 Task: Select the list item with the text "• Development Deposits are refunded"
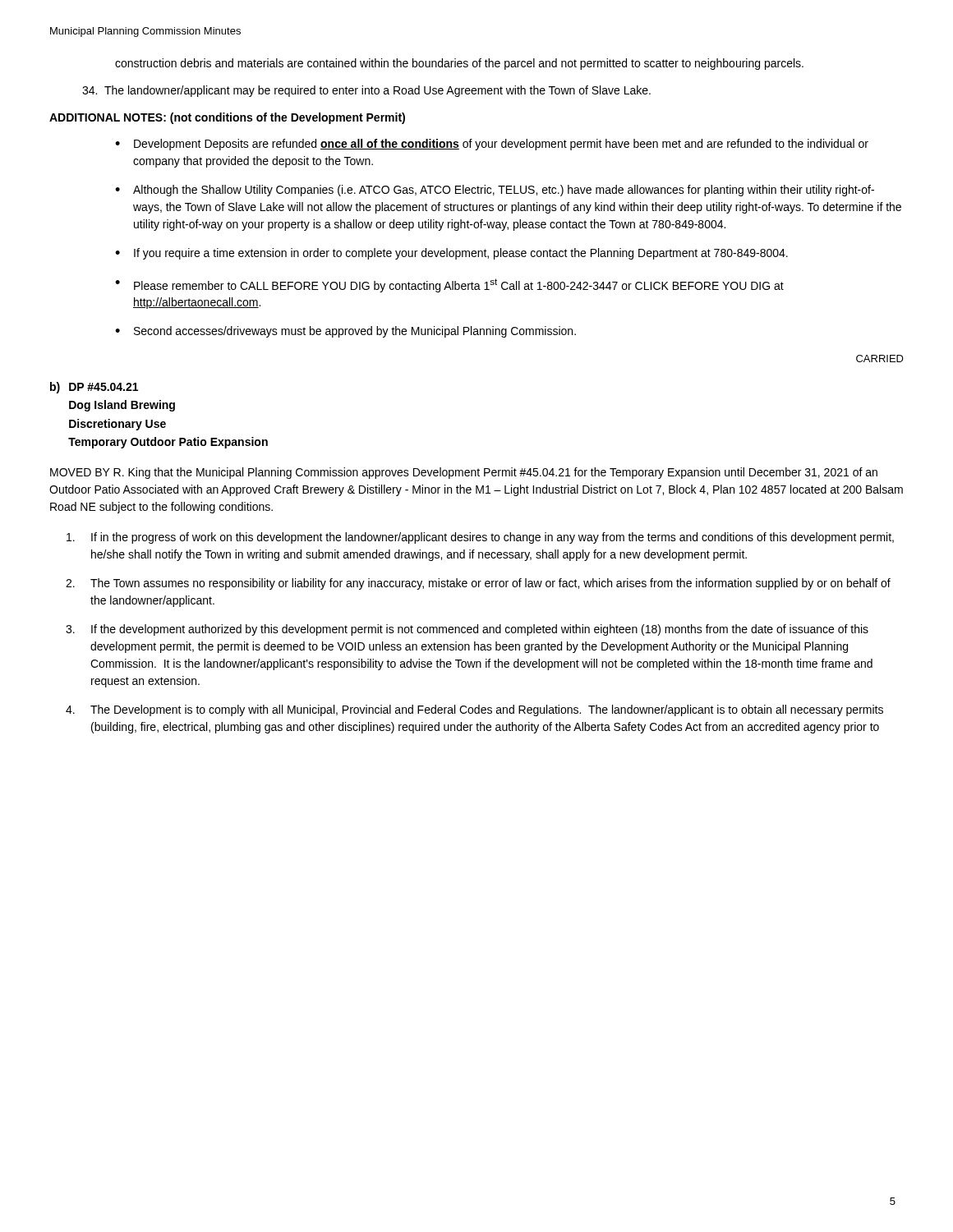click(509, 153)
